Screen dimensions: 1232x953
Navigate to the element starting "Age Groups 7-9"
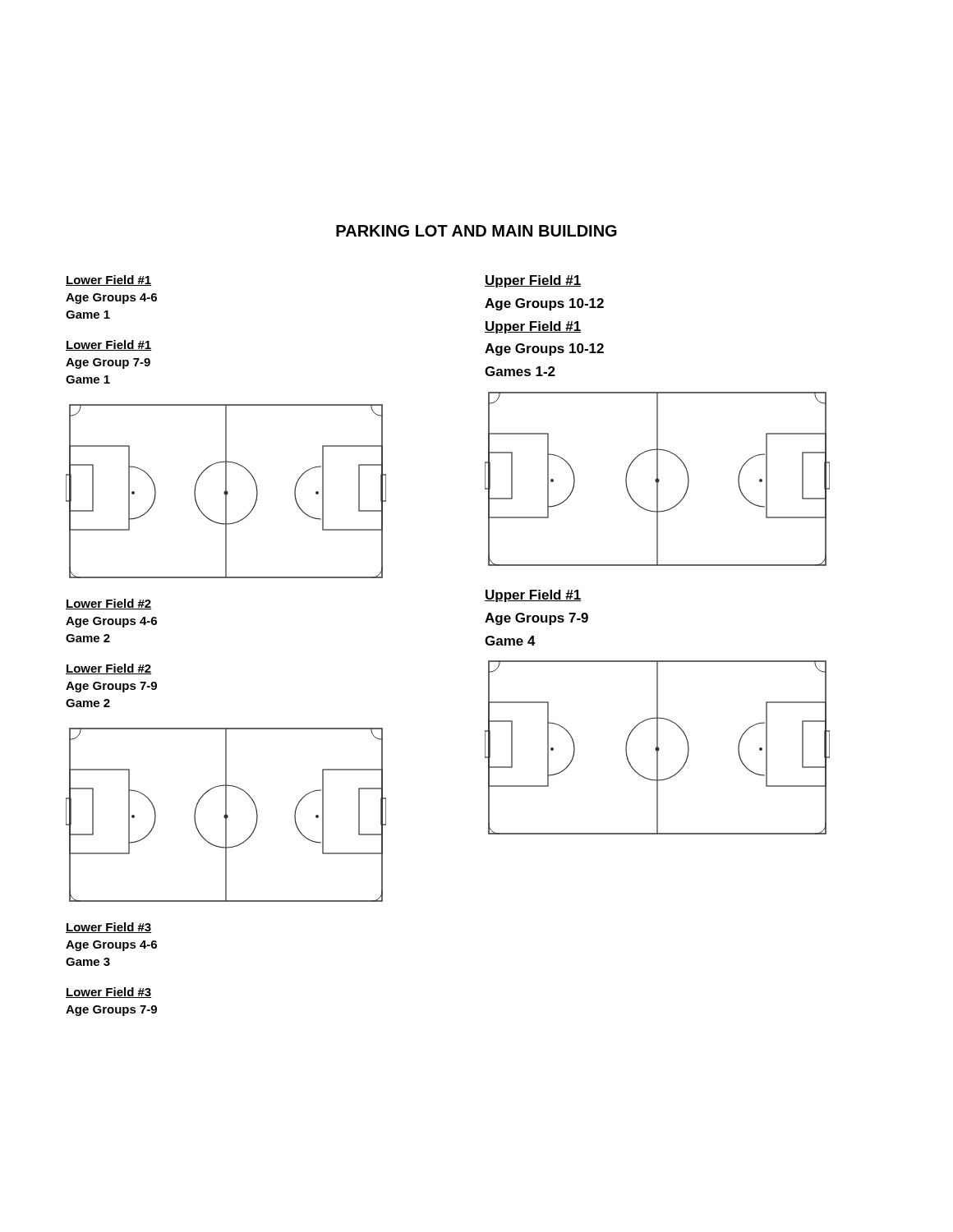pos(536,619)
